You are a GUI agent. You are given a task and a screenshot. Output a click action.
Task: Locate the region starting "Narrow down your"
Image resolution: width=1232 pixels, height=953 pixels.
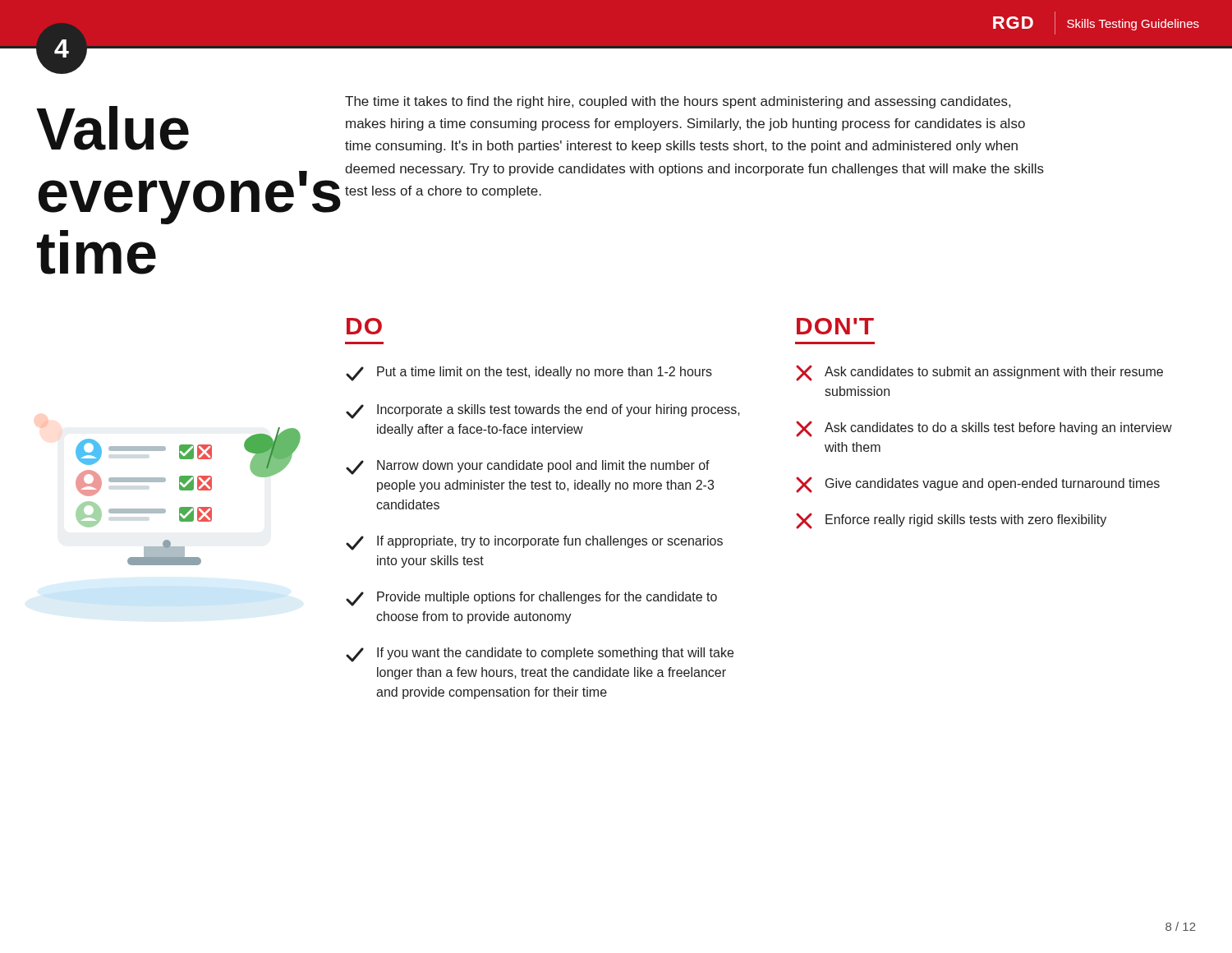545,486
